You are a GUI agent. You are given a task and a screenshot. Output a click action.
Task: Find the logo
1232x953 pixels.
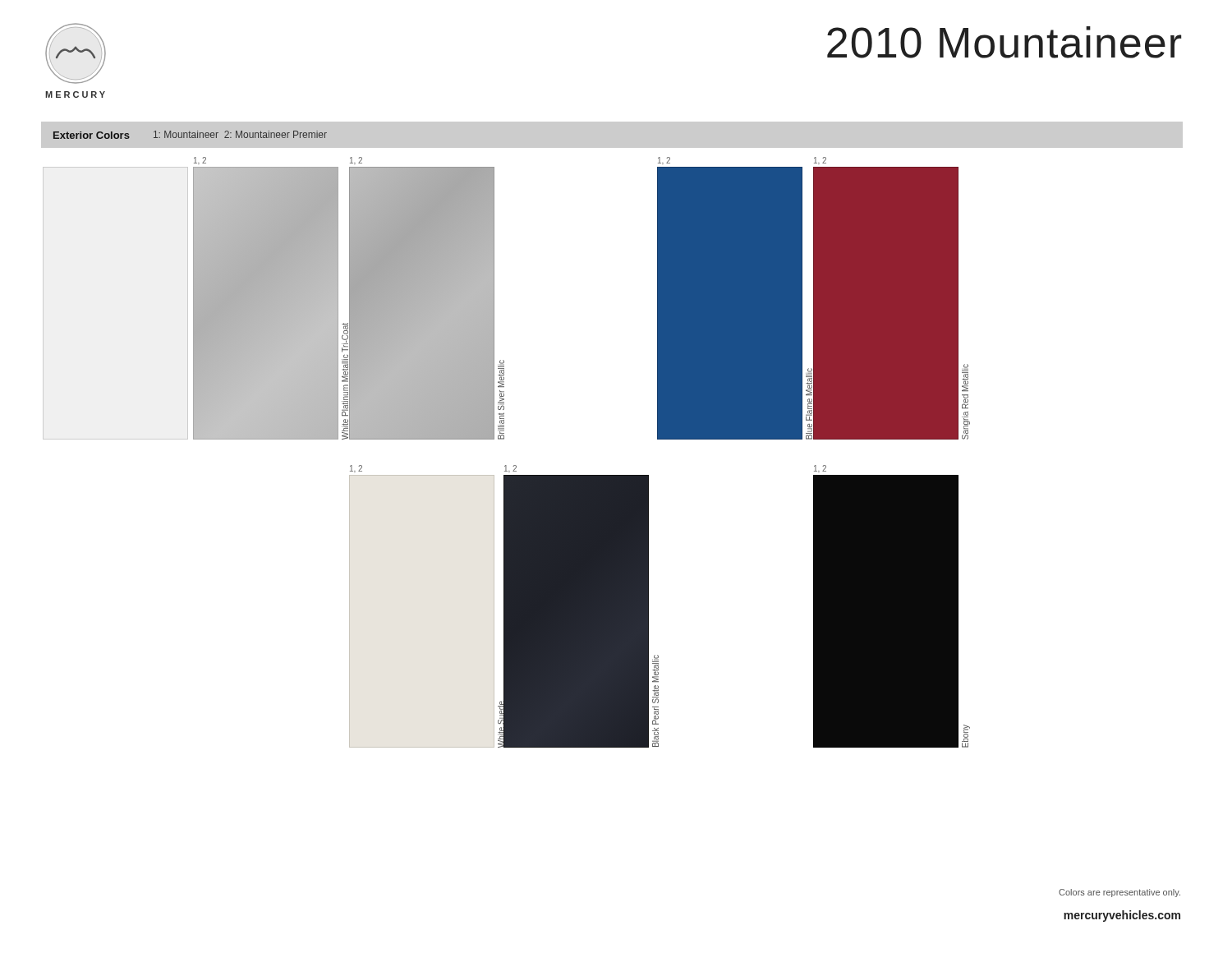click(x=77, y=61)
